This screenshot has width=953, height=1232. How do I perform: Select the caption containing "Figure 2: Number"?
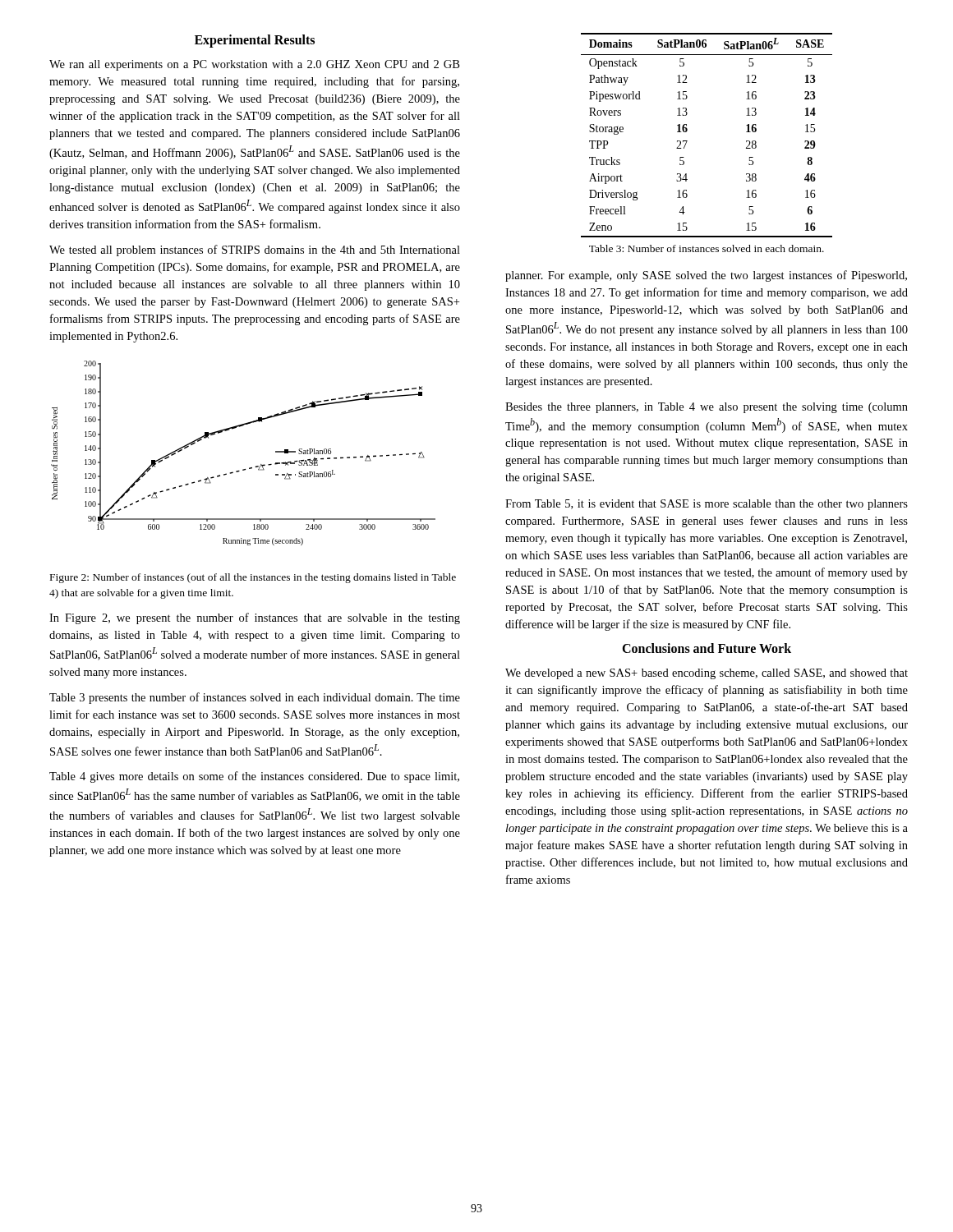click(253, 585)
